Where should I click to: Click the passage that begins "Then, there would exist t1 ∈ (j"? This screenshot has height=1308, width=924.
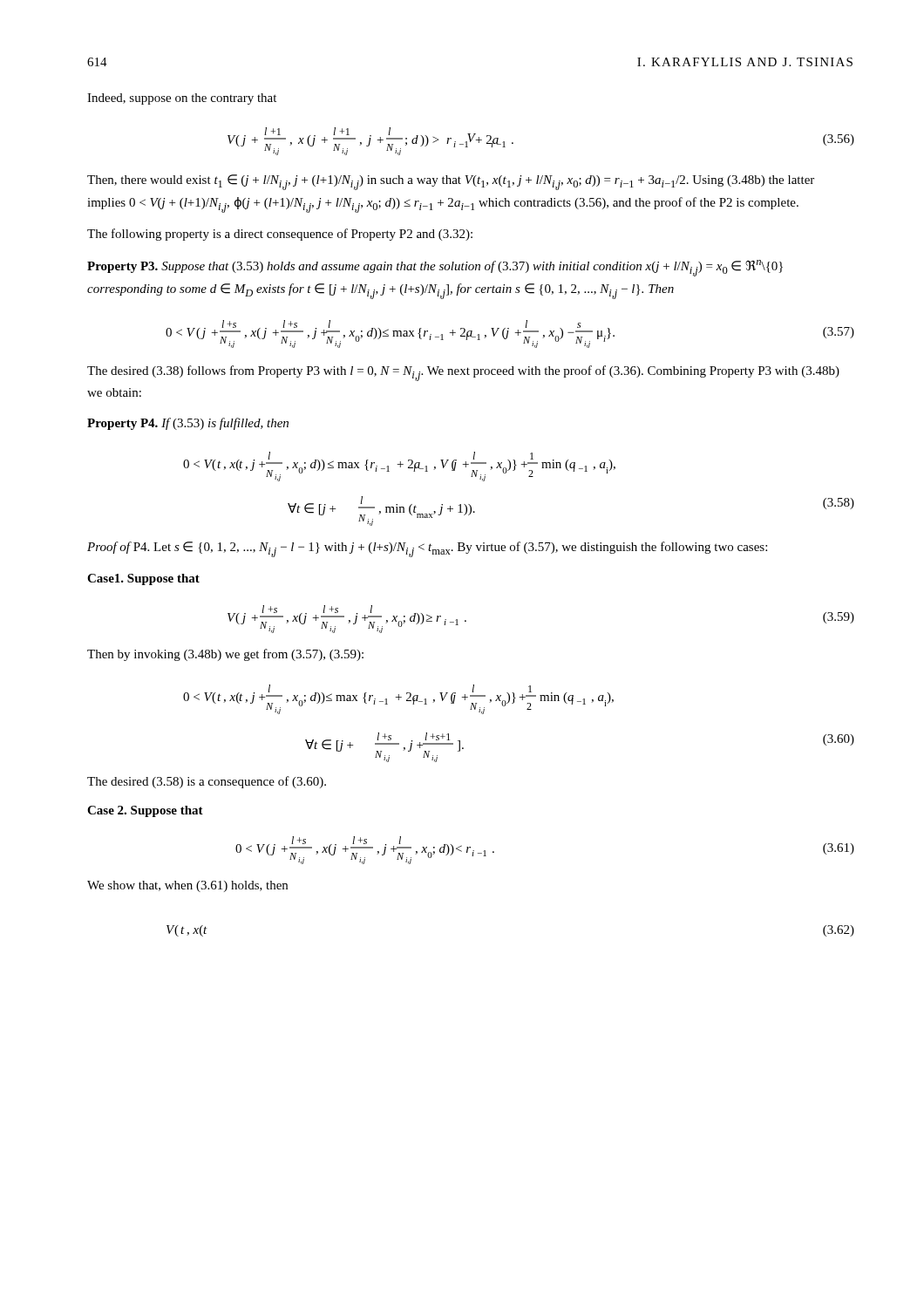pos(471,207)
